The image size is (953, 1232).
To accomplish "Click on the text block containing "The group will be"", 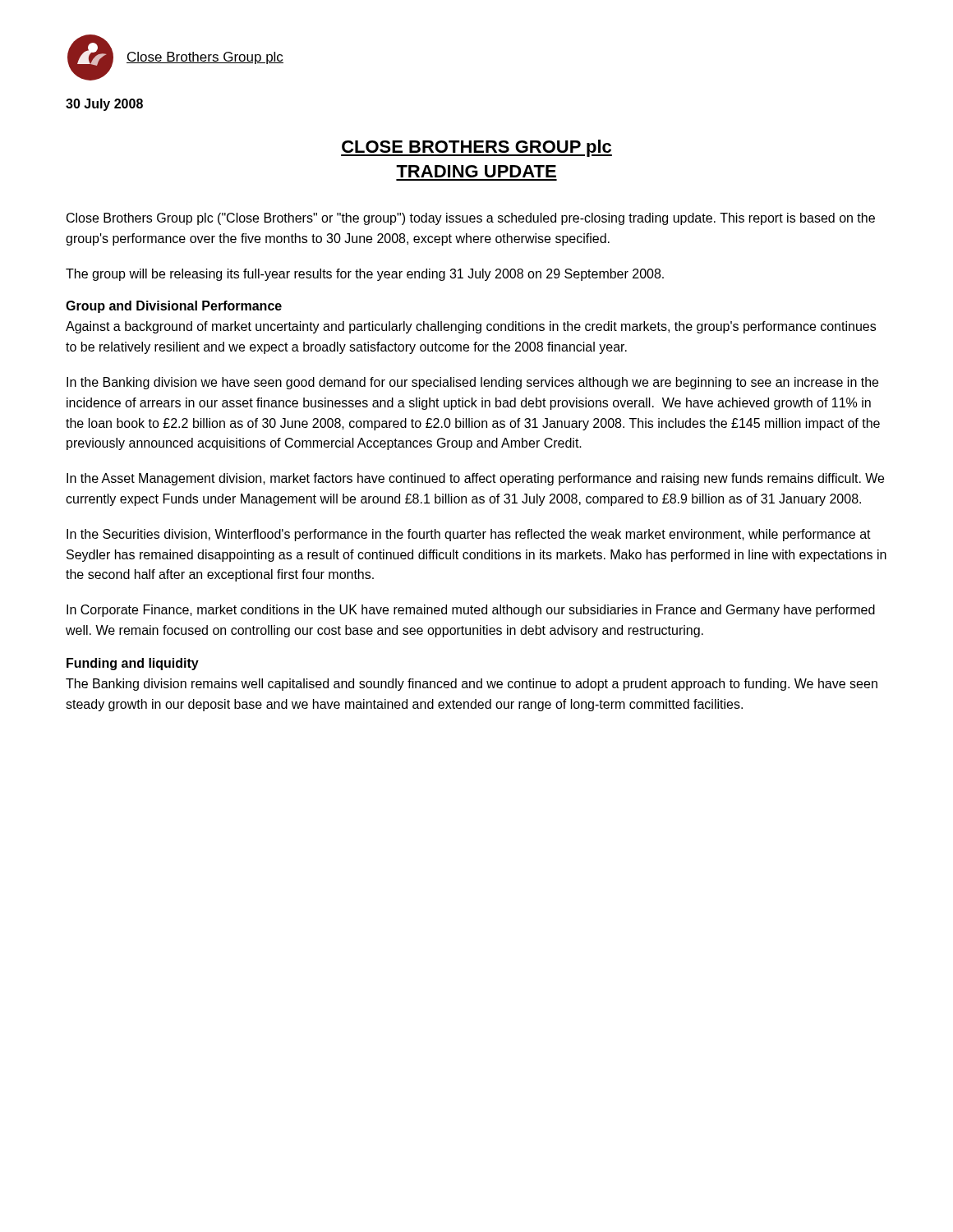I will pyautogui.click(x=365, y=274).
